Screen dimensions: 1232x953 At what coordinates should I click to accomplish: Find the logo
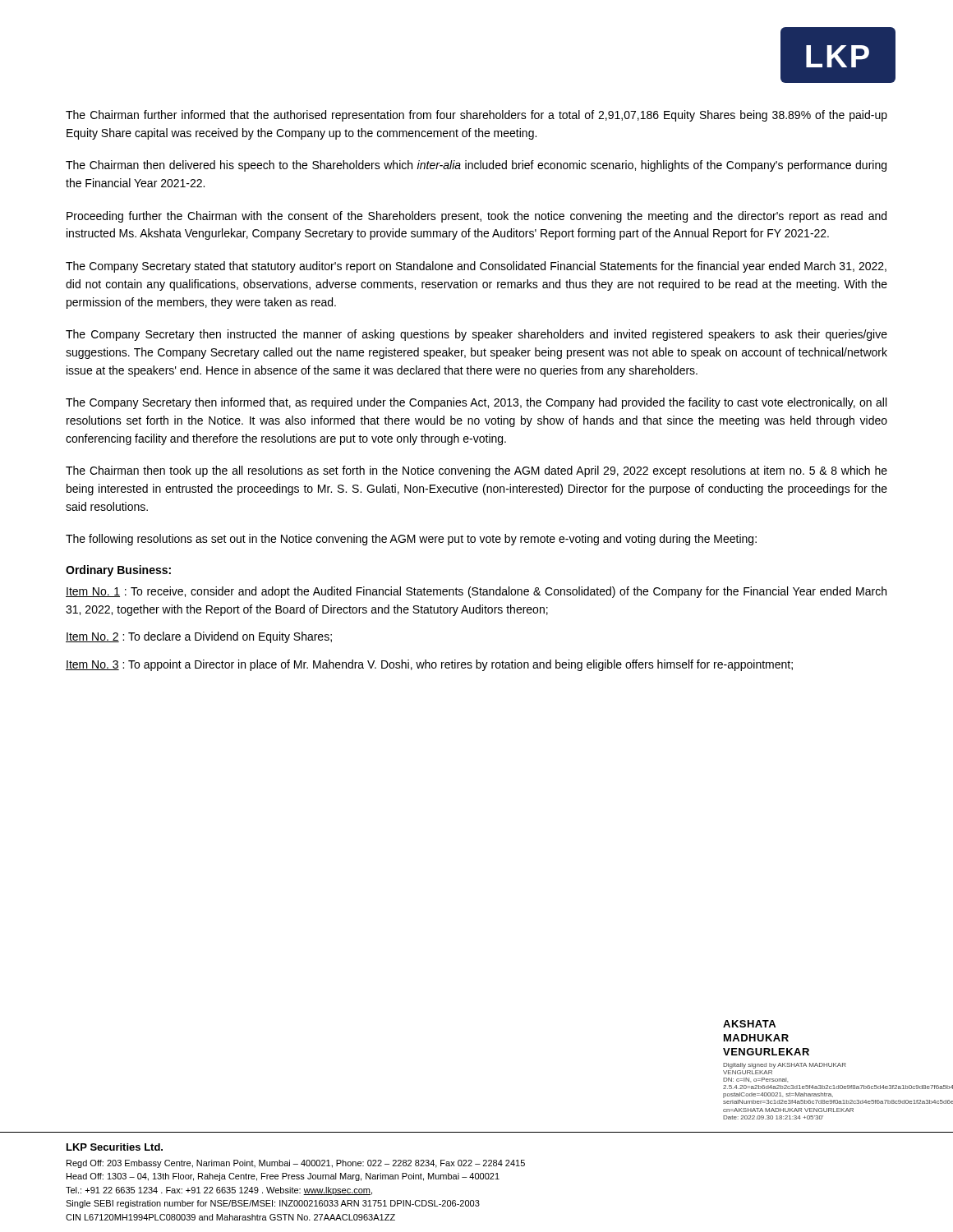pyautogui.click(x=838, y=56)
